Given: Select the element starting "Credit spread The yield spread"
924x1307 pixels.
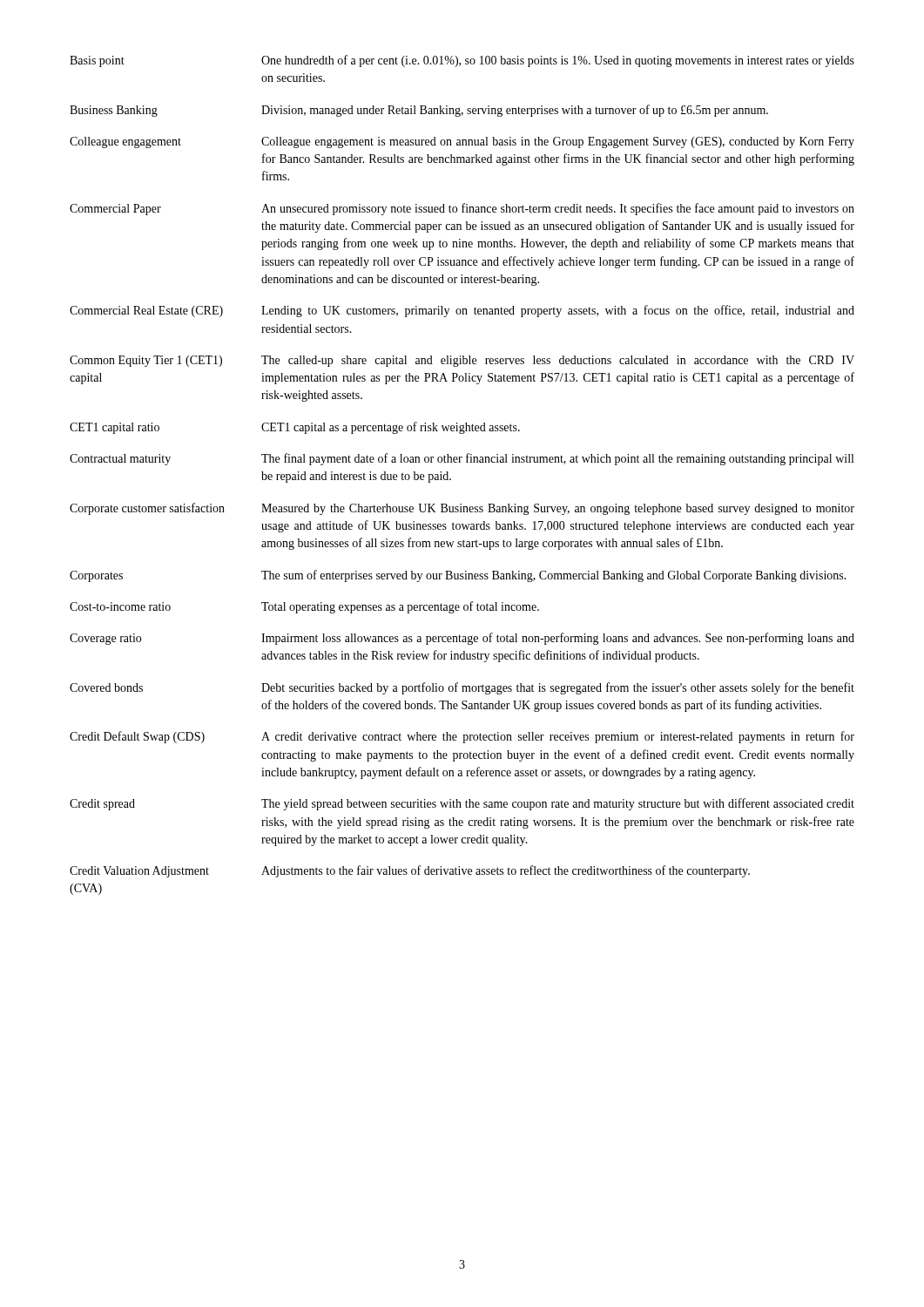Looking at the screenshot, I should (462, 822).
